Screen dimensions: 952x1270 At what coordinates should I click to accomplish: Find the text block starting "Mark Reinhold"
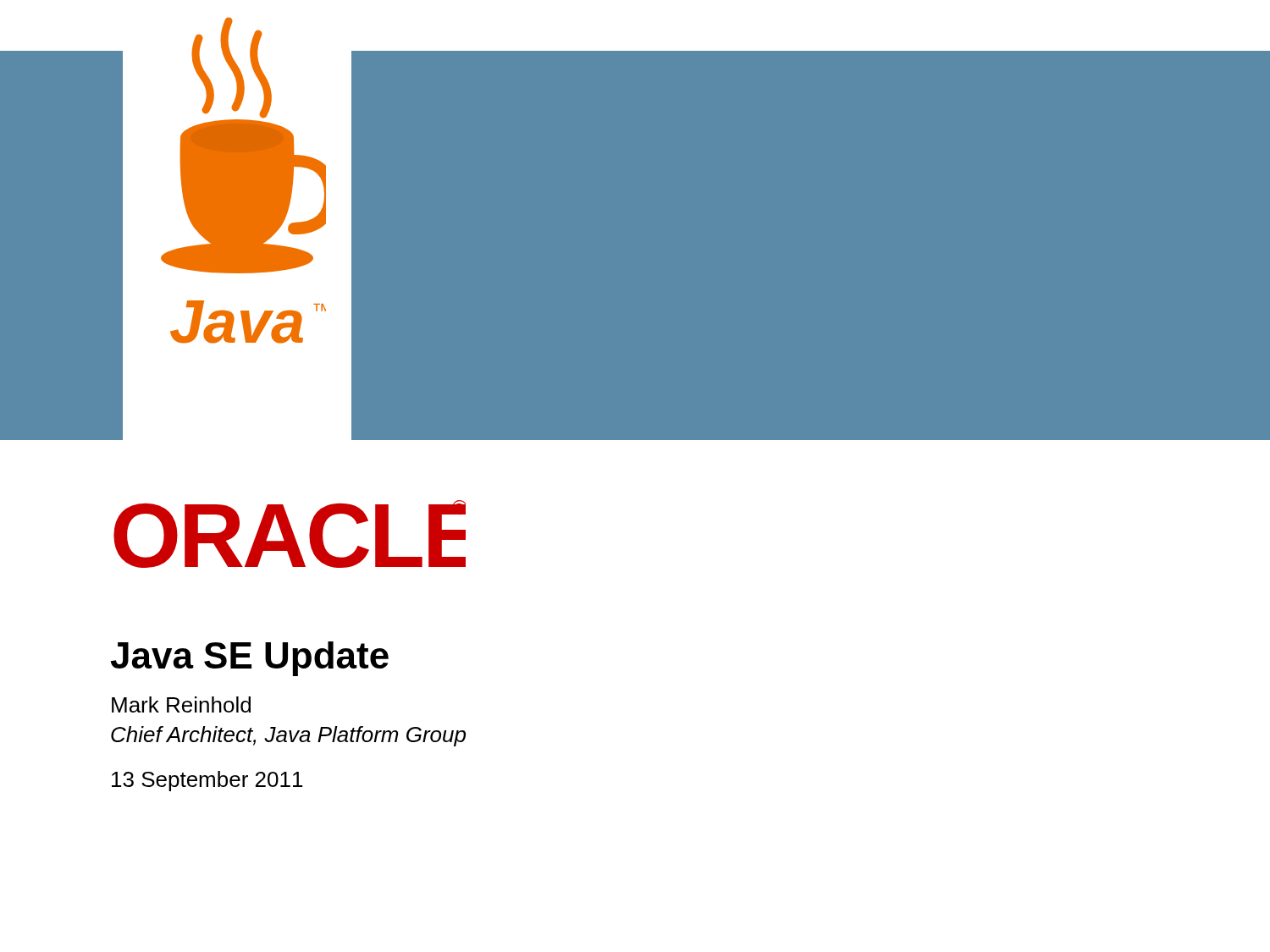point(181,705)
